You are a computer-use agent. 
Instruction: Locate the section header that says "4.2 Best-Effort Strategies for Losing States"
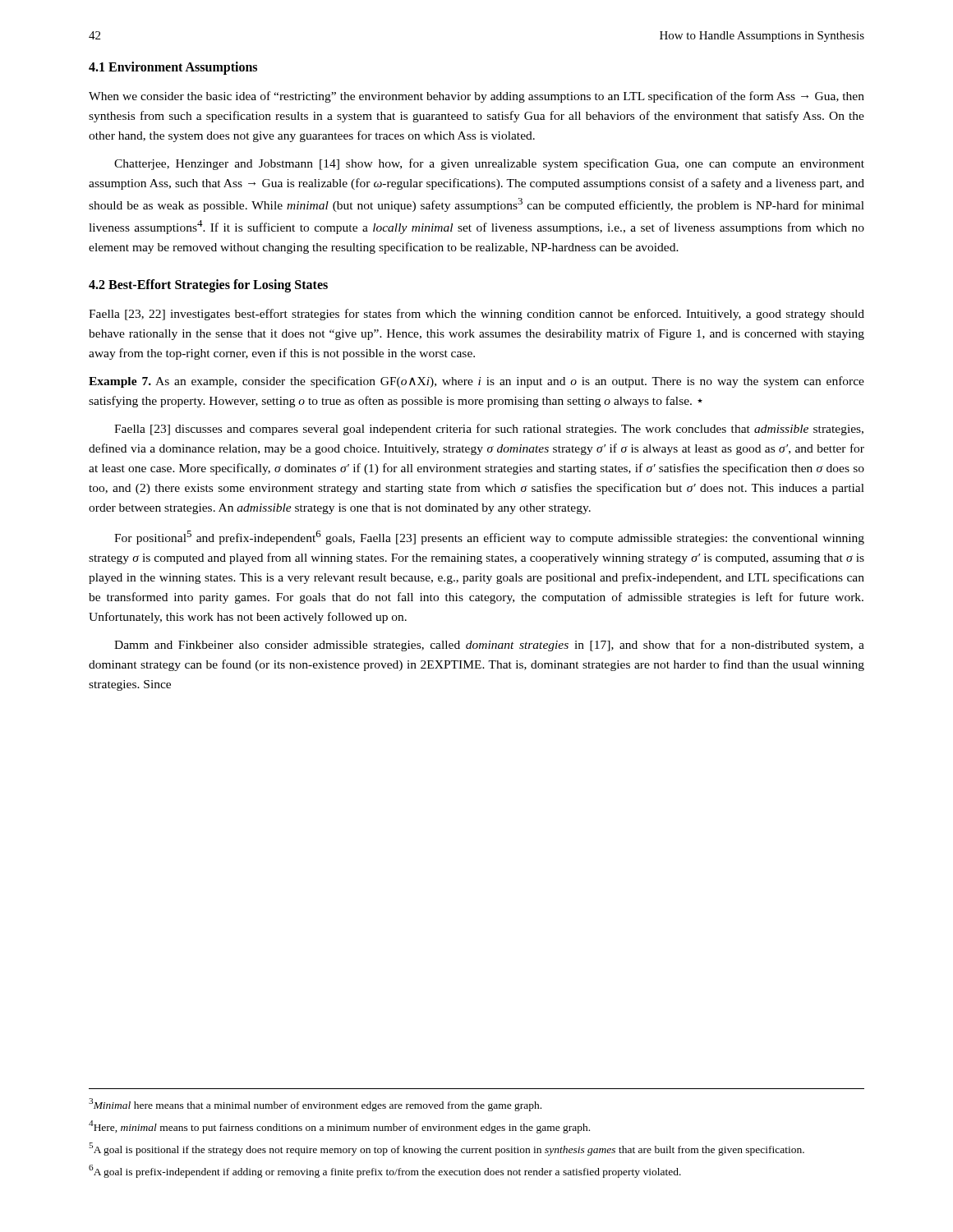[x=208, y=286]
